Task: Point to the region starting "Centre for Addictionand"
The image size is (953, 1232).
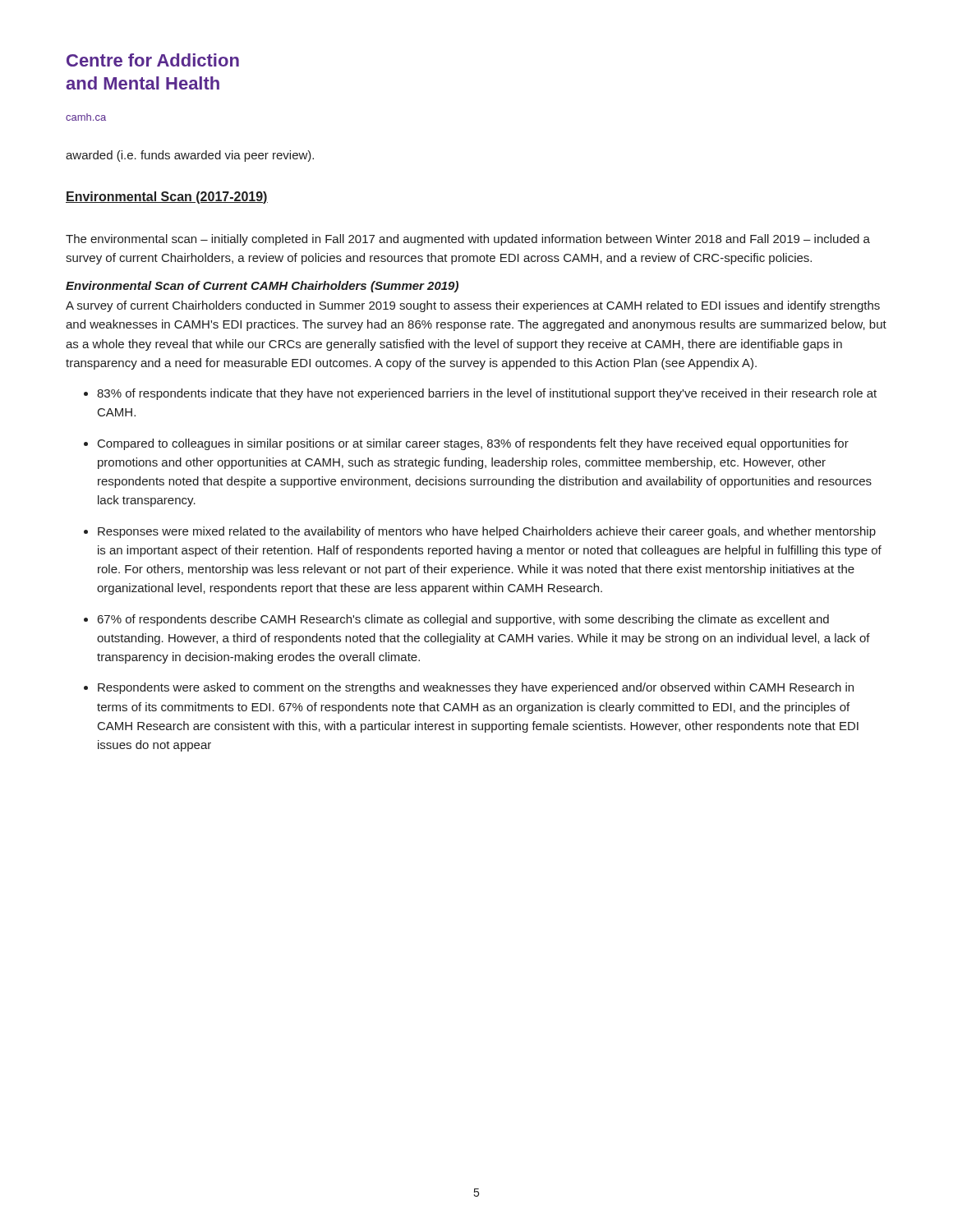Action: pos(153,60)
